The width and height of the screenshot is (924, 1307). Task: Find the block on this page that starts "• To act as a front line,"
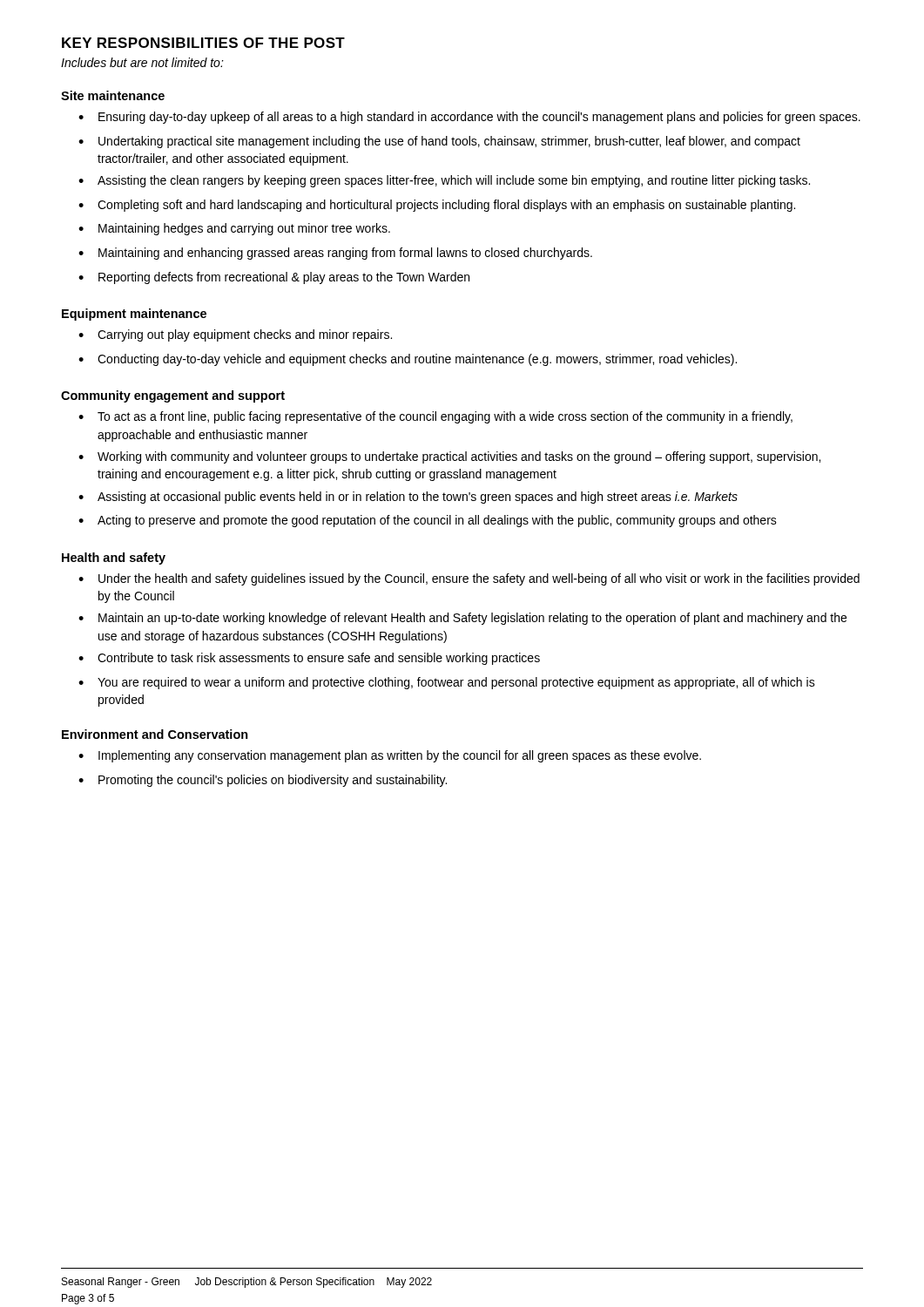471,426
